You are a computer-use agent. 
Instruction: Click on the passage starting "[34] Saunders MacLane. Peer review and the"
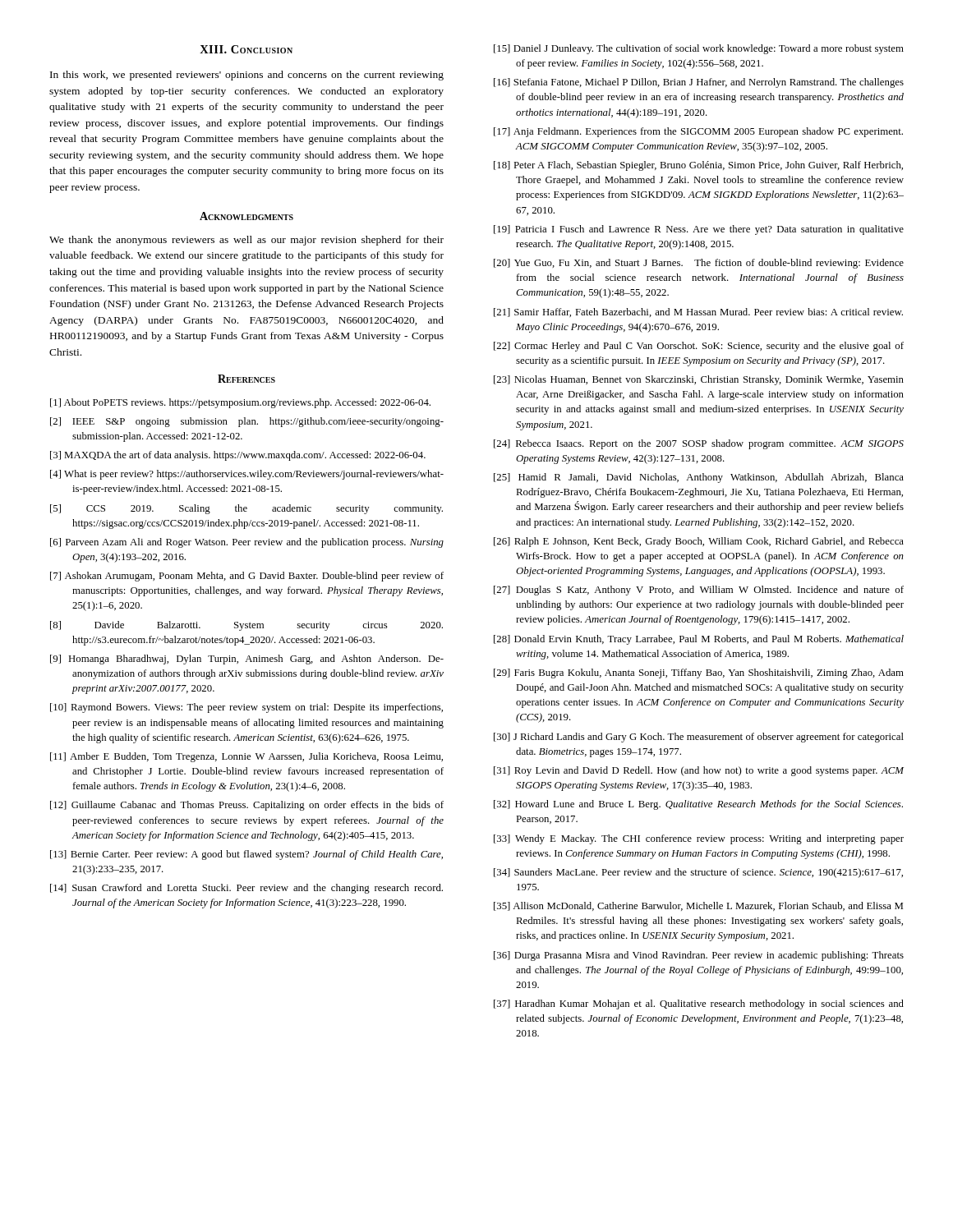point(698,880)
